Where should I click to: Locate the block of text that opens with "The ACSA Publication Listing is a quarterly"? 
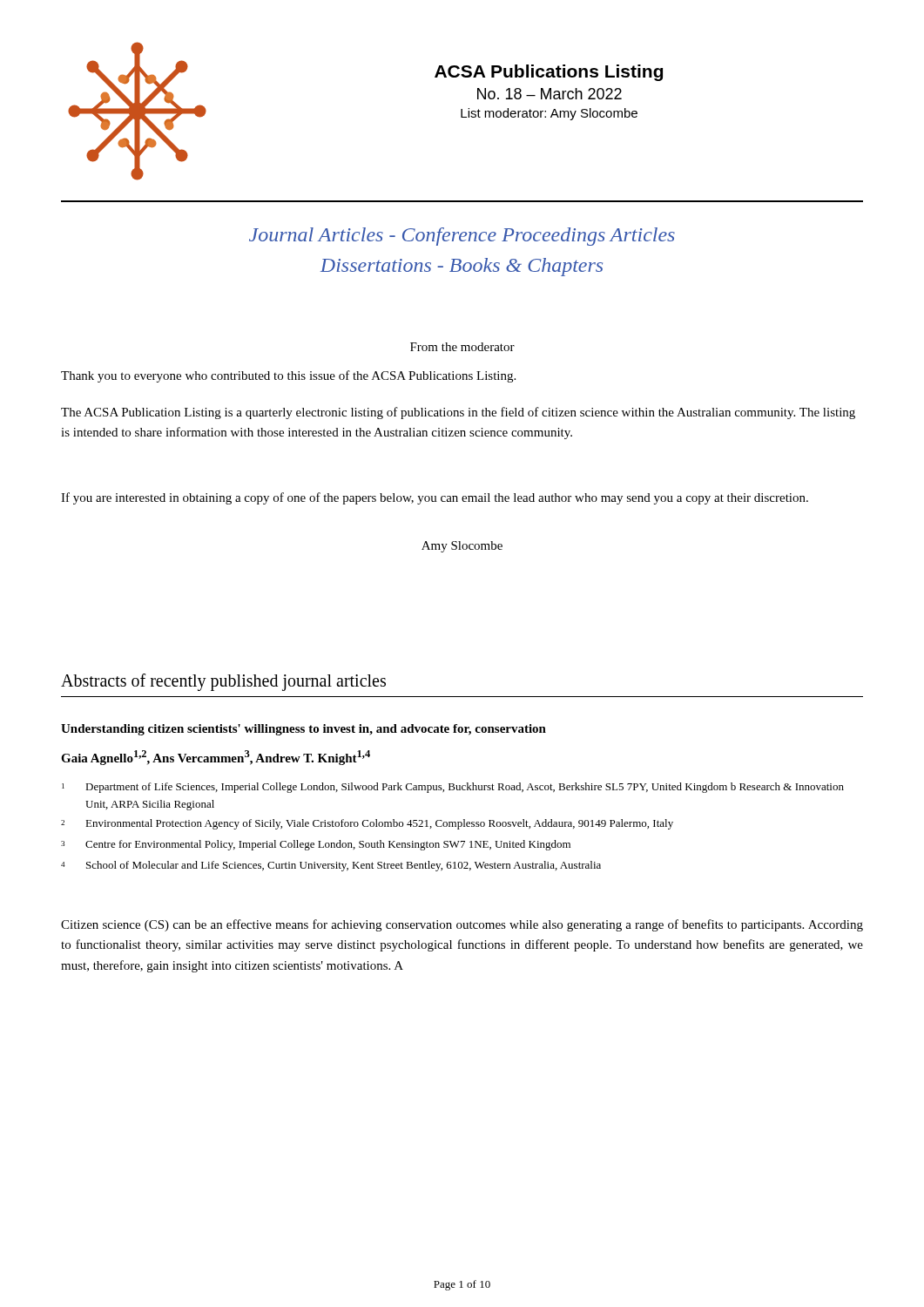458,422
